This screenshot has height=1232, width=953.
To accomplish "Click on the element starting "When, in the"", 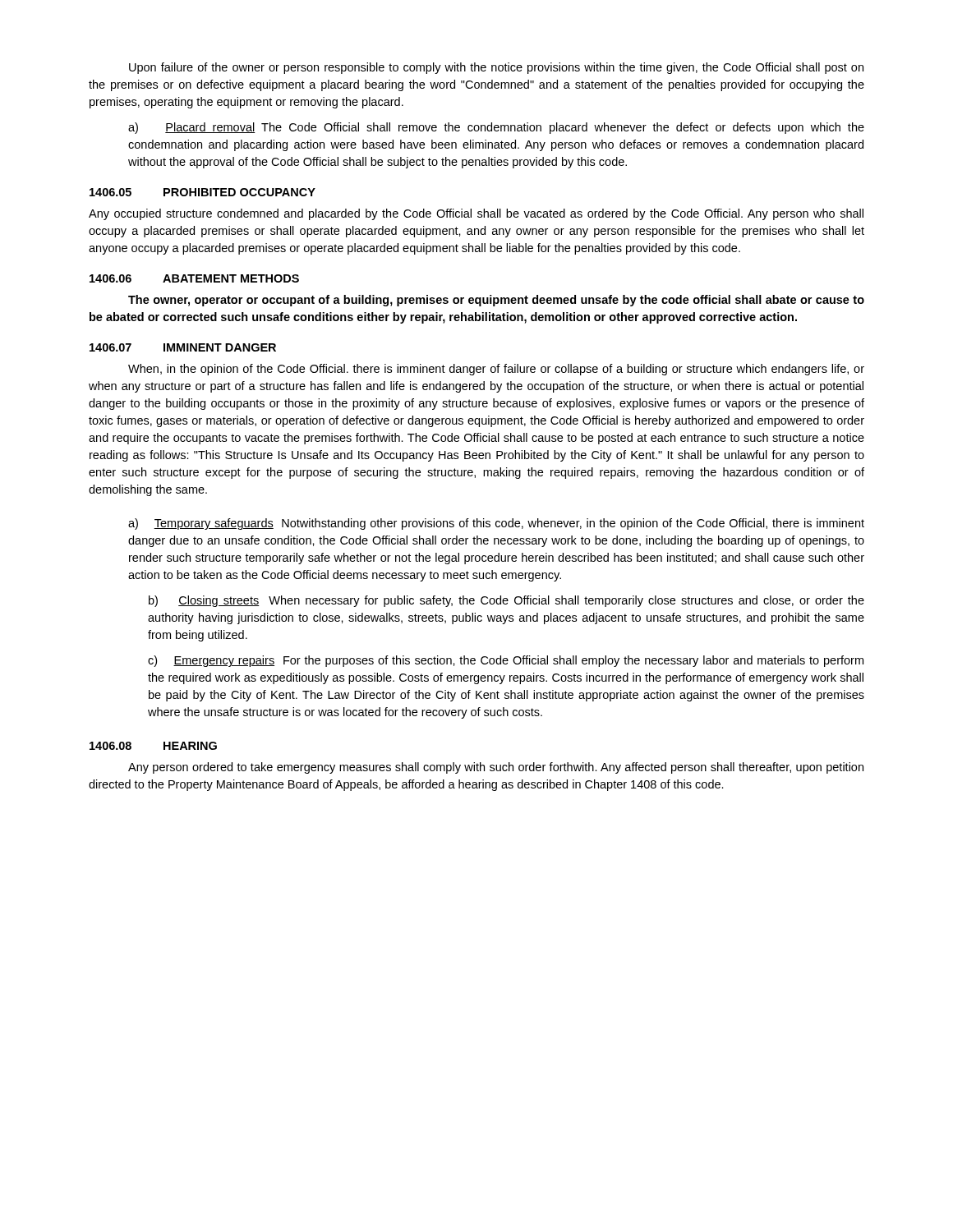I will 476,430.
